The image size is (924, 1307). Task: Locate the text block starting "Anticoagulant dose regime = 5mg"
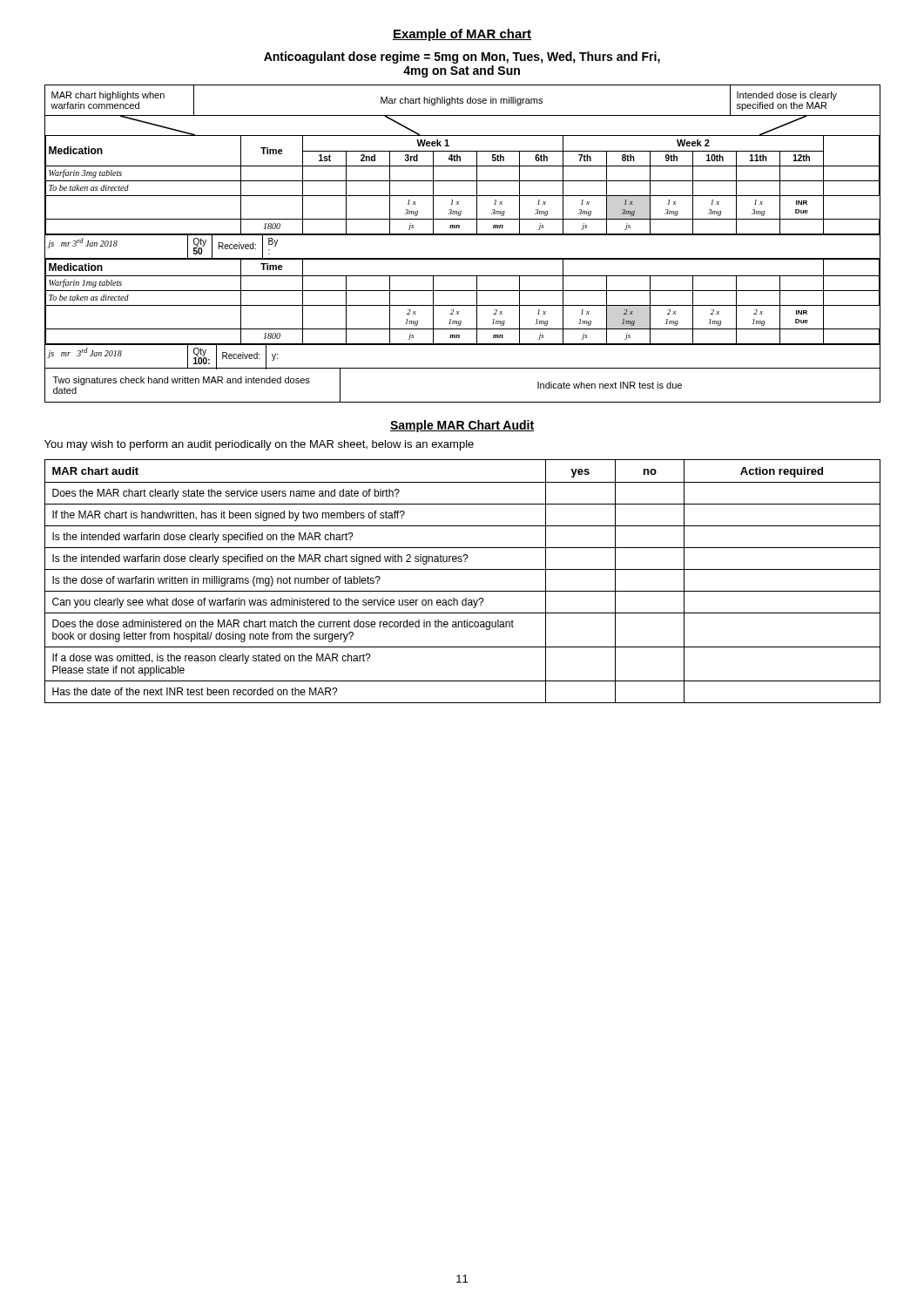tap(462, 64)
